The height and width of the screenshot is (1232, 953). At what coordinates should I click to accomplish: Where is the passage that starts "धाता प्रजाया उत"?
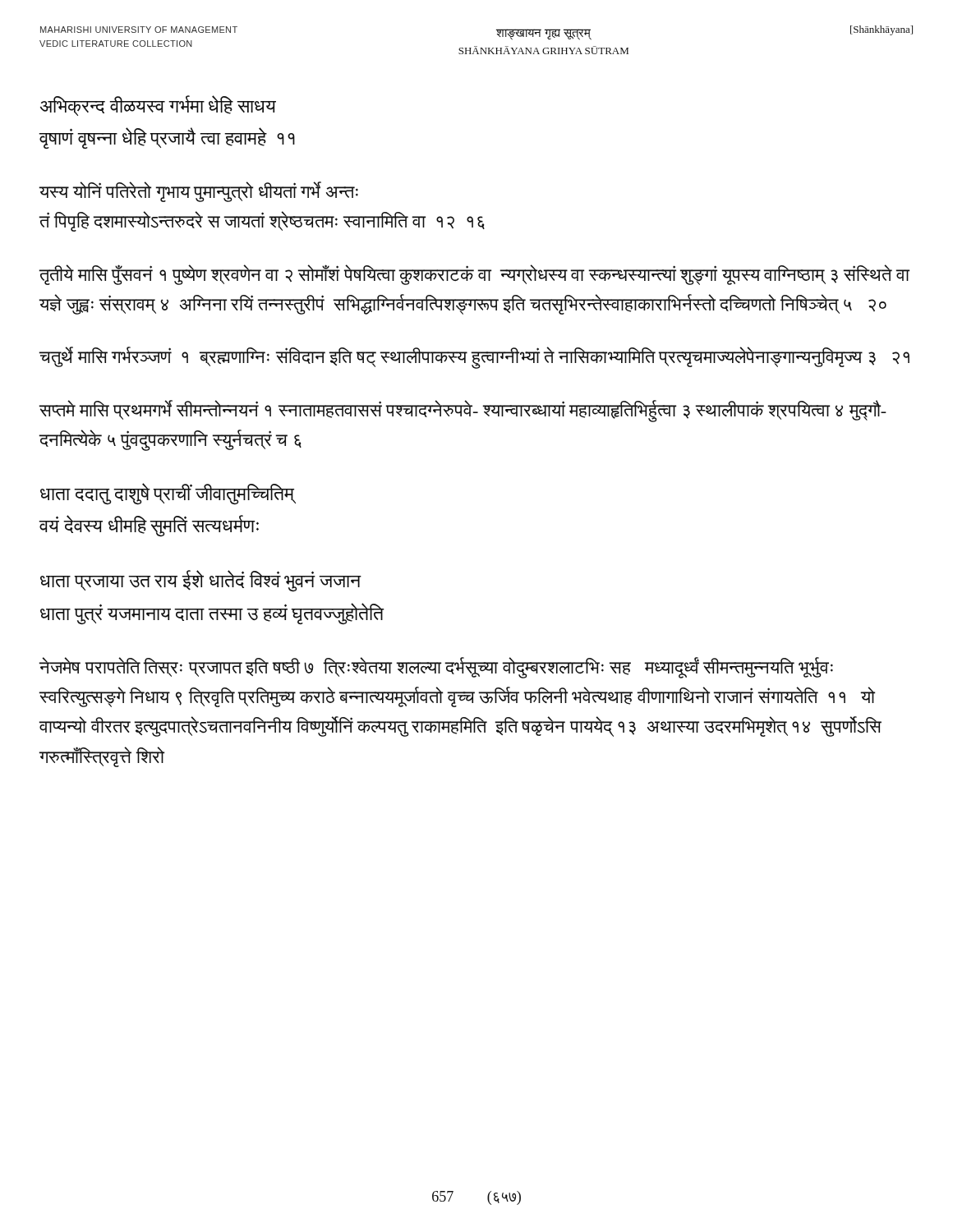(x=212, y=598)
